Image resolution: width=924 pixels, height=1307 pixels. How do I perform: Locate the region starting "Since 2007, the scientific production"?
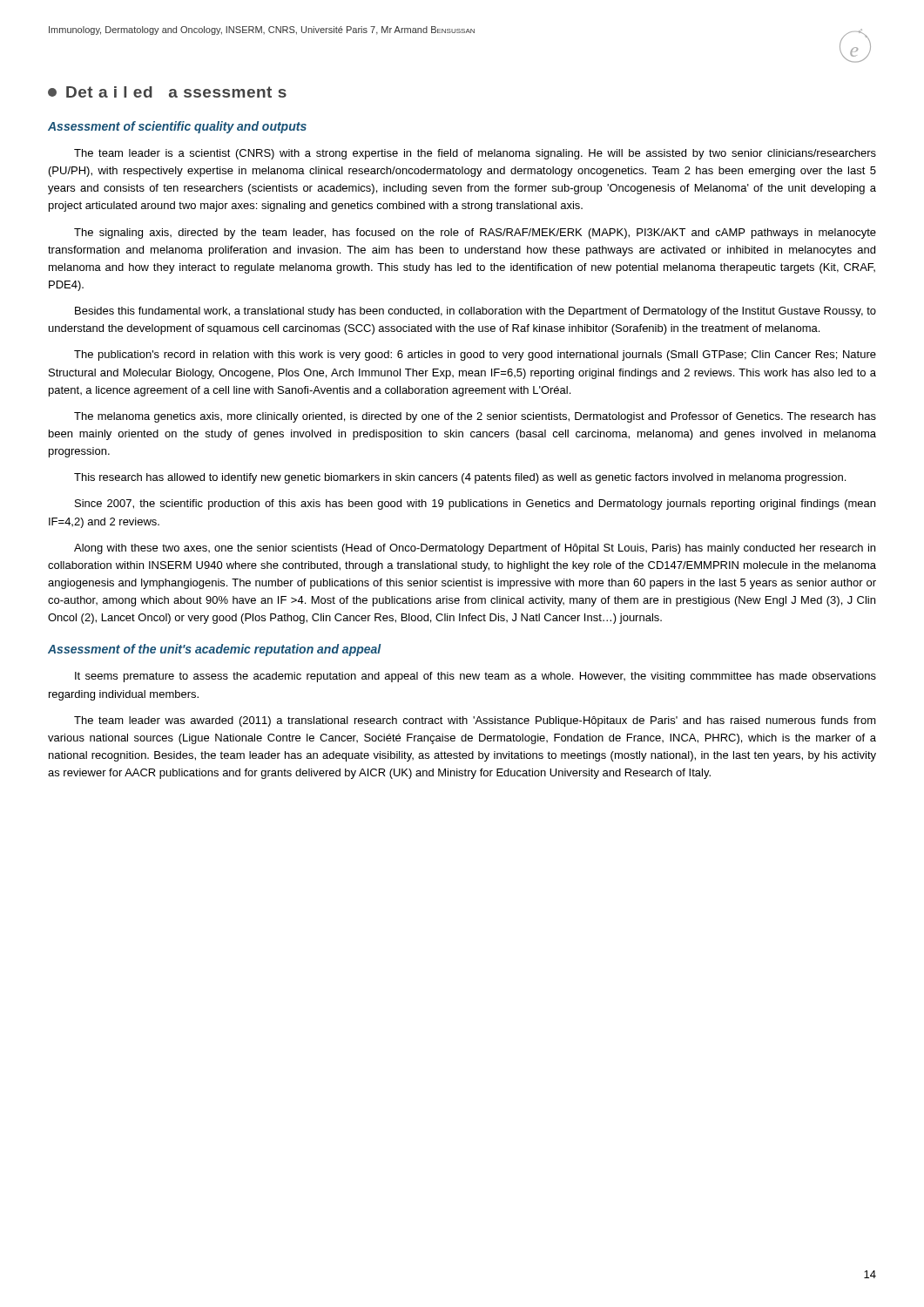(x=462, y=512)
